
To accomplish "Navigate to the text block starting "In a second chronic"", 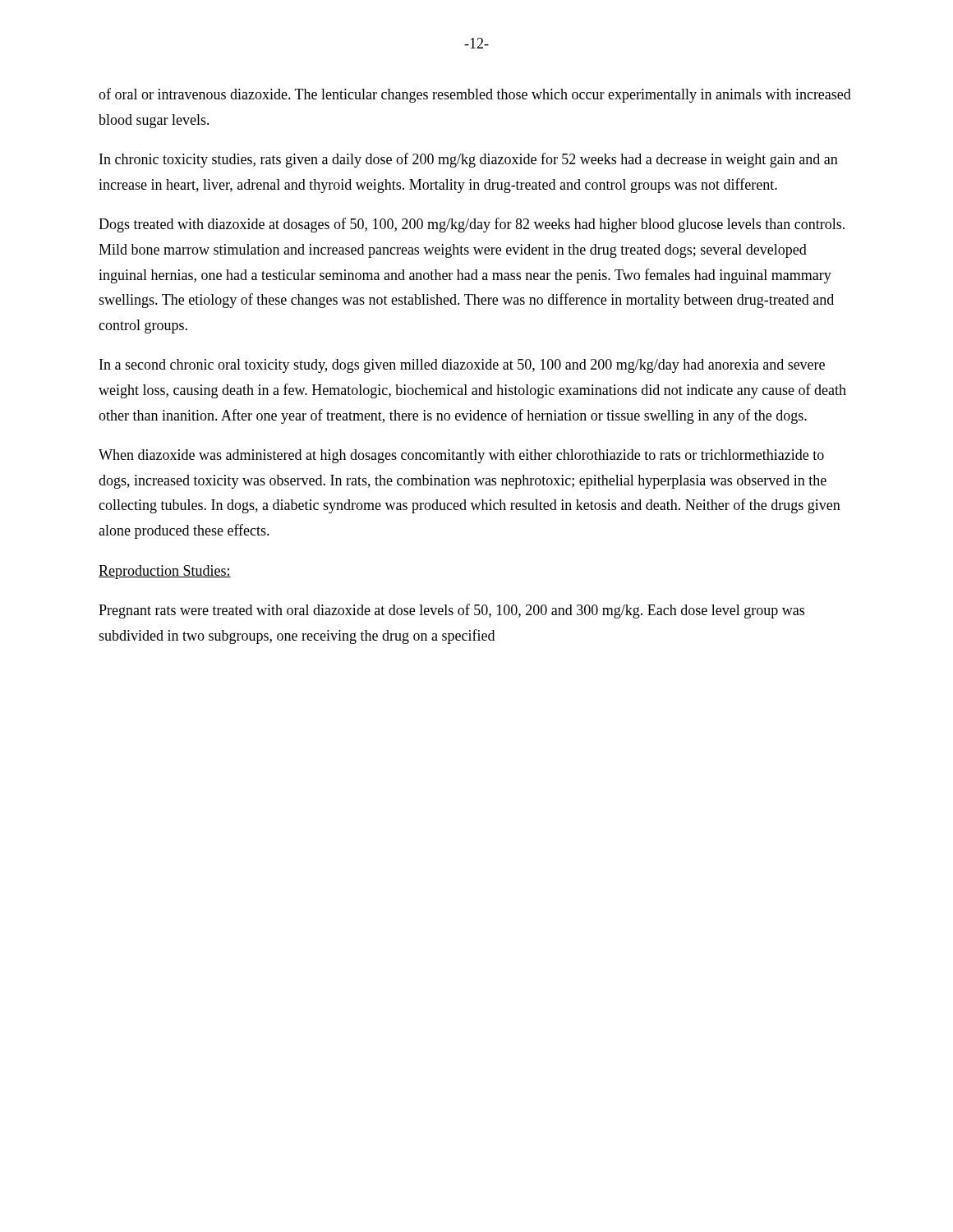I will (x=472, y=390).
